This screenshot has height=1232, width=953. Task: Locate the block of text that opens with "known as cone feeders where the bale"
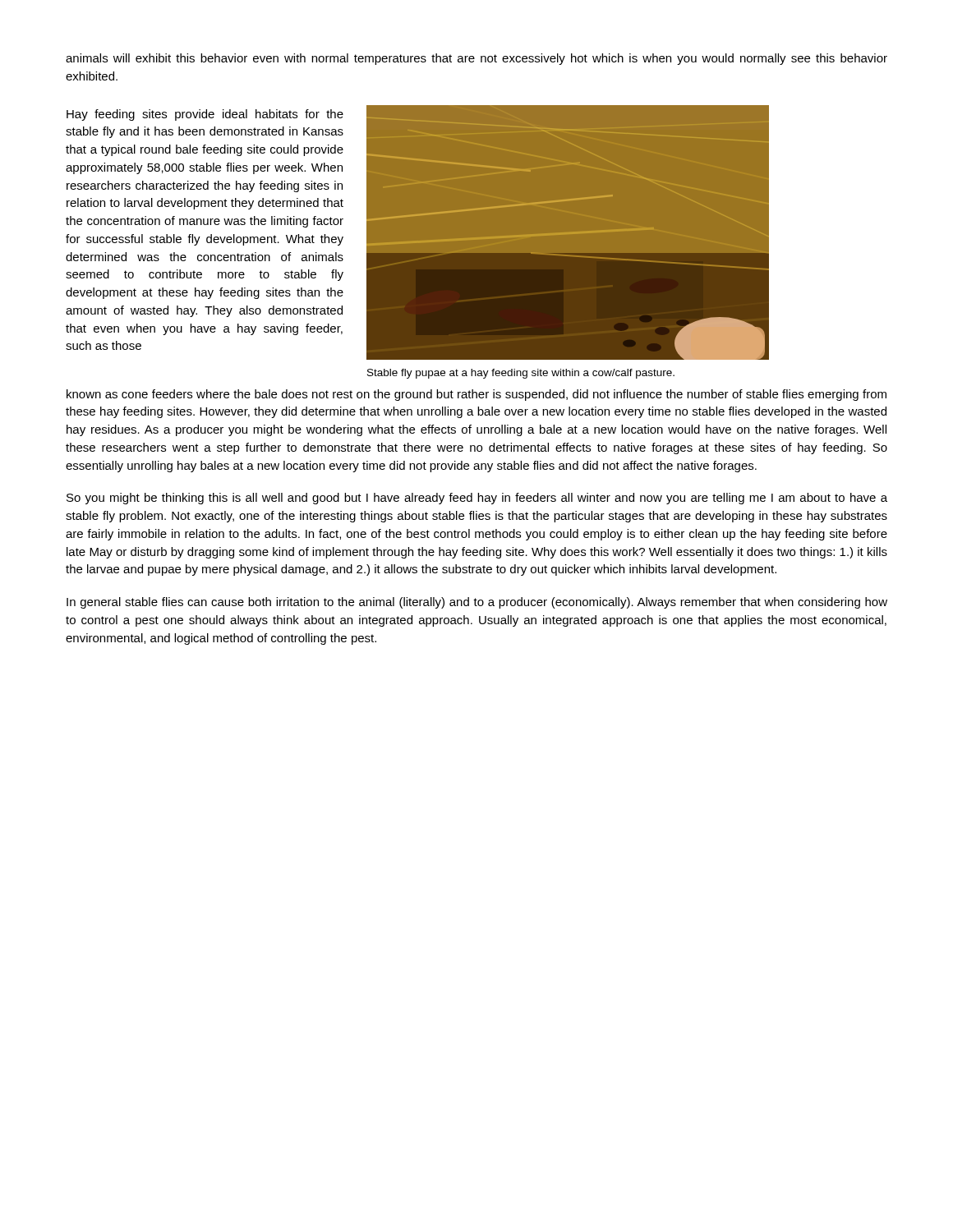(x=476, y=429)
